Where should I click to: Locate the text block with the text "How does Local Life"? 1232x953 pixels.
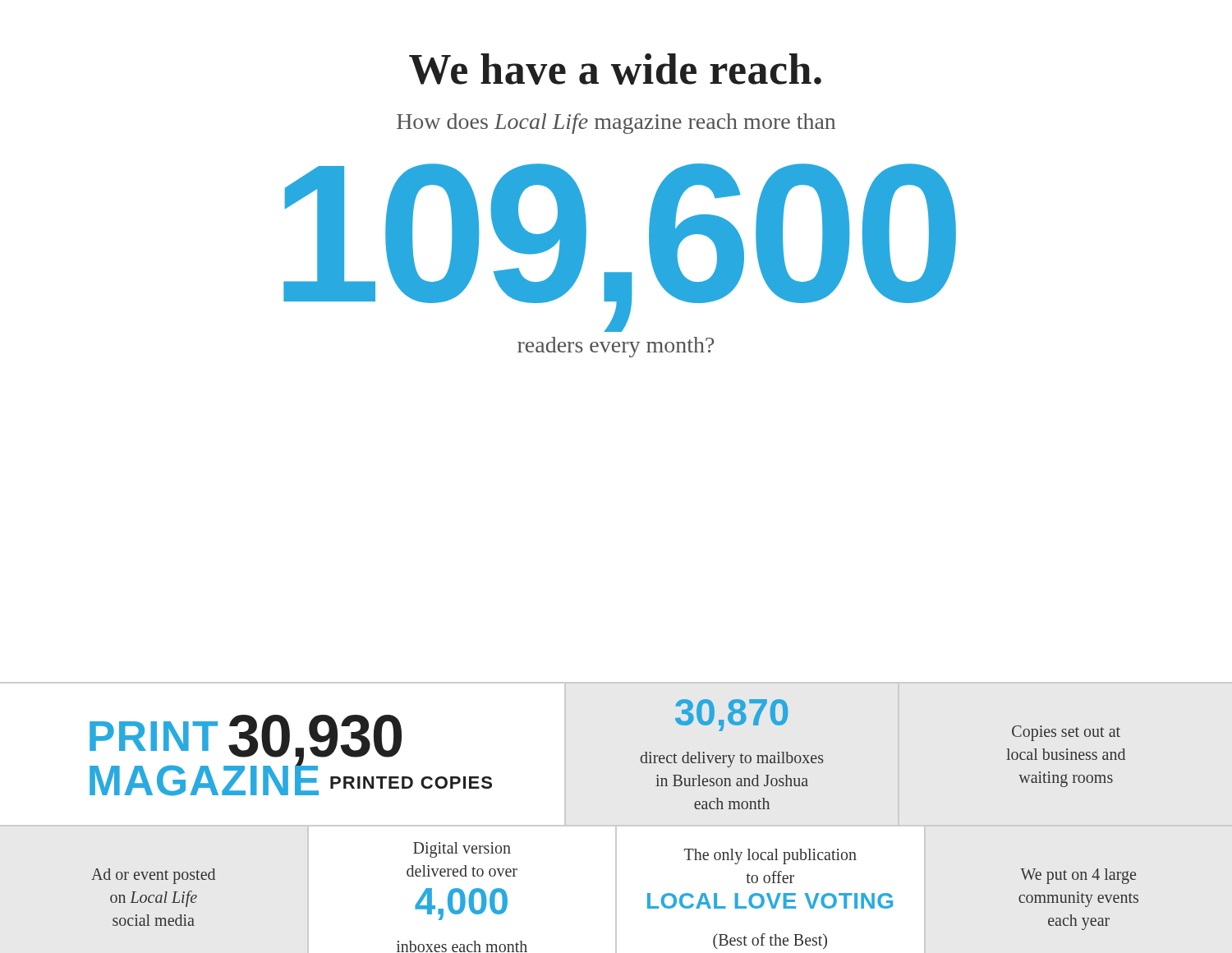click(616, 122)
